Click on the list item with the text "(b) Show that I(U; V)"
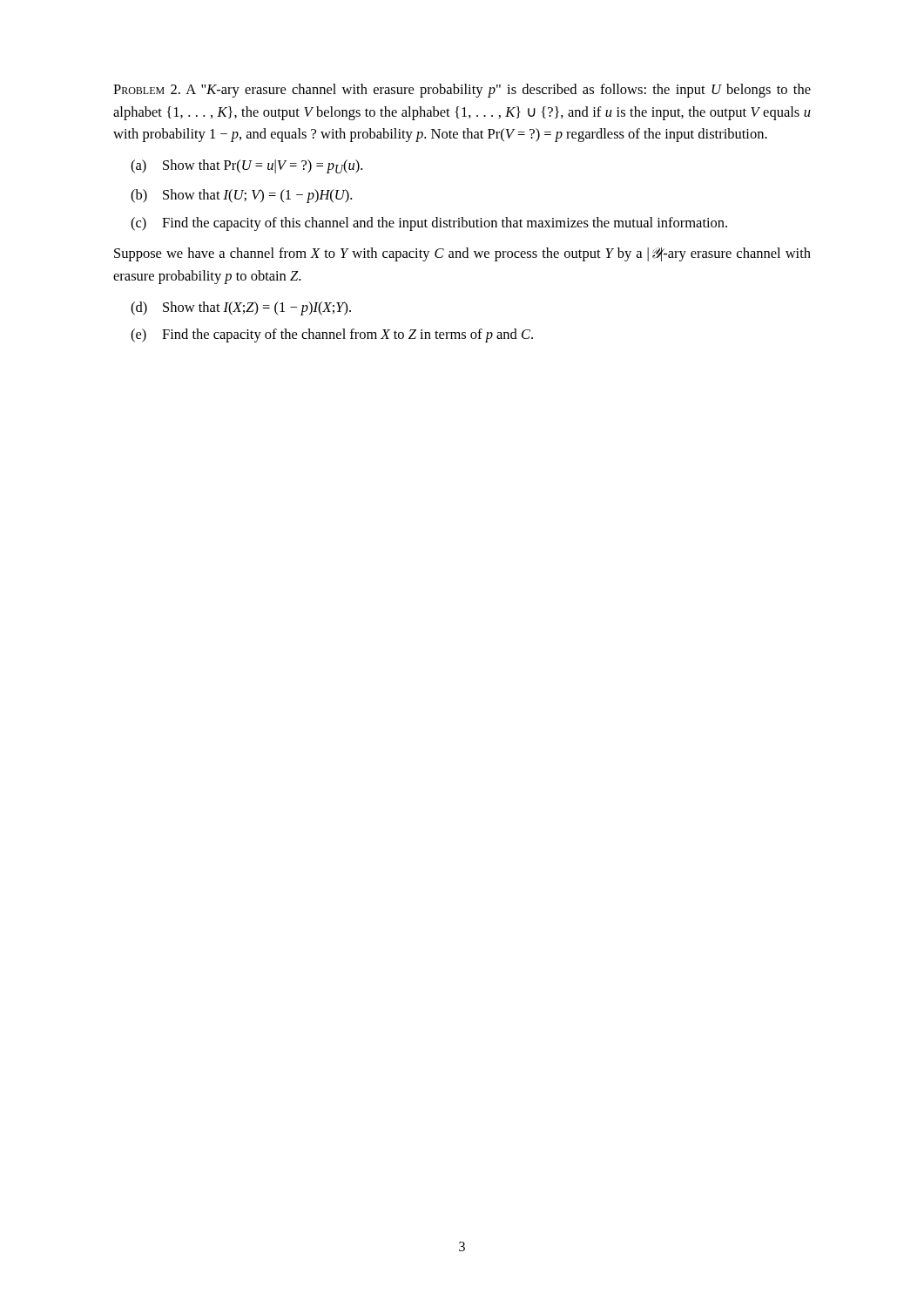Screen dimensions: 1307x924 coord(241,196)
